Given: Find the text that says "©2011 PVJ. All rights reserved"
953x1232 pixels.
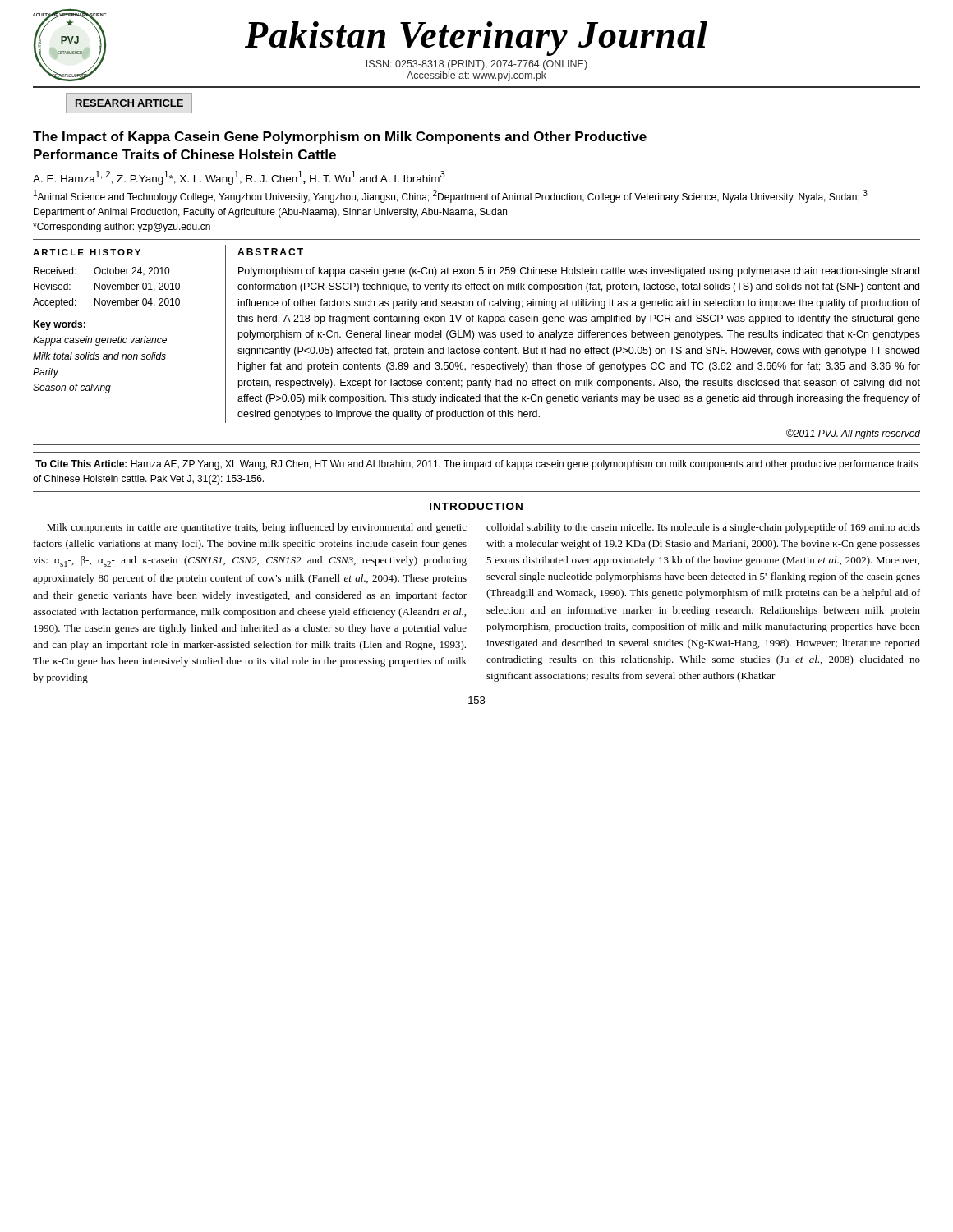Looking at the screenshot, I should point(853,433).
